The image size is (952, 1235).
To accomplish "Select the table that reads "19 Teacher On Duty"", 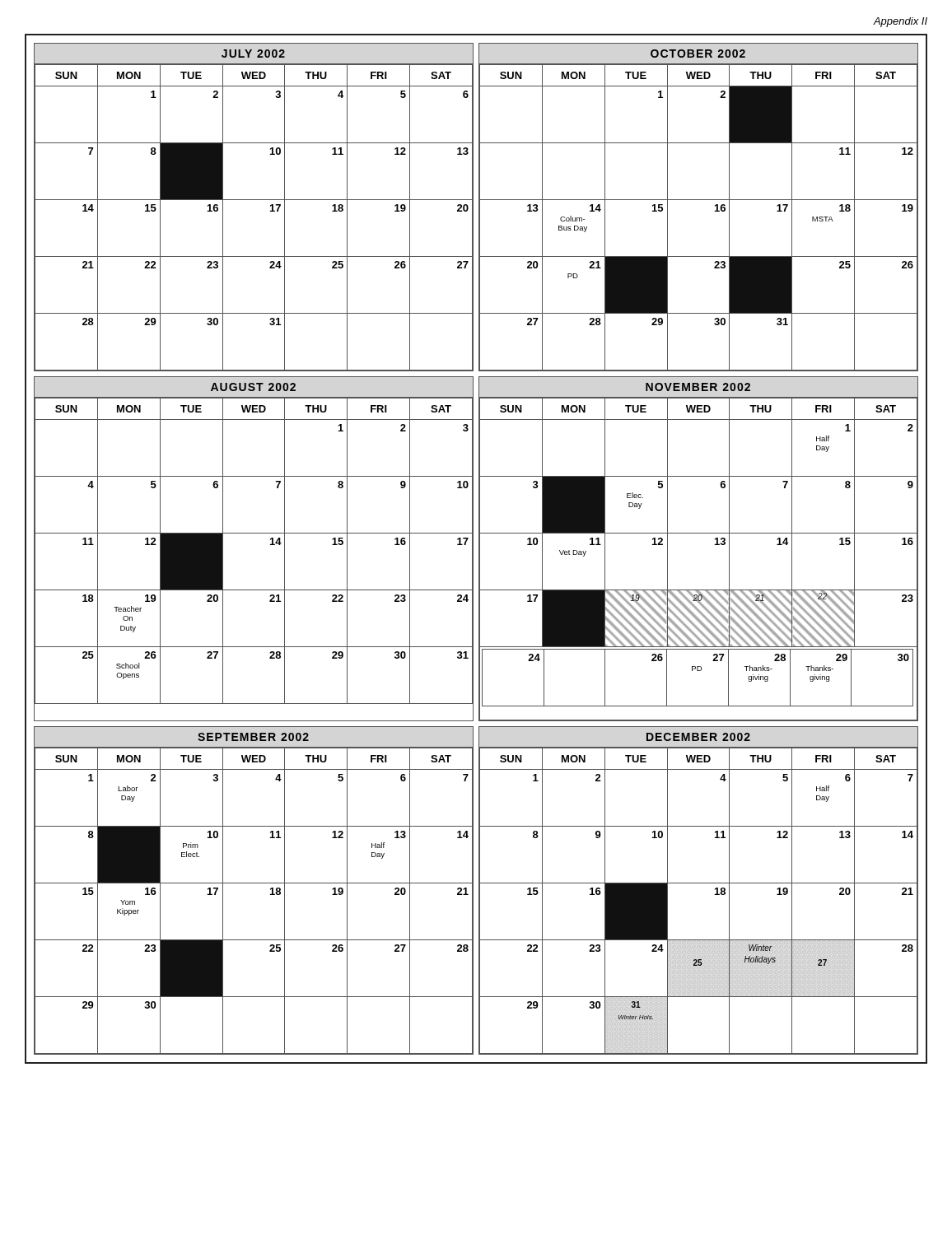I will [x=254, y=549].
